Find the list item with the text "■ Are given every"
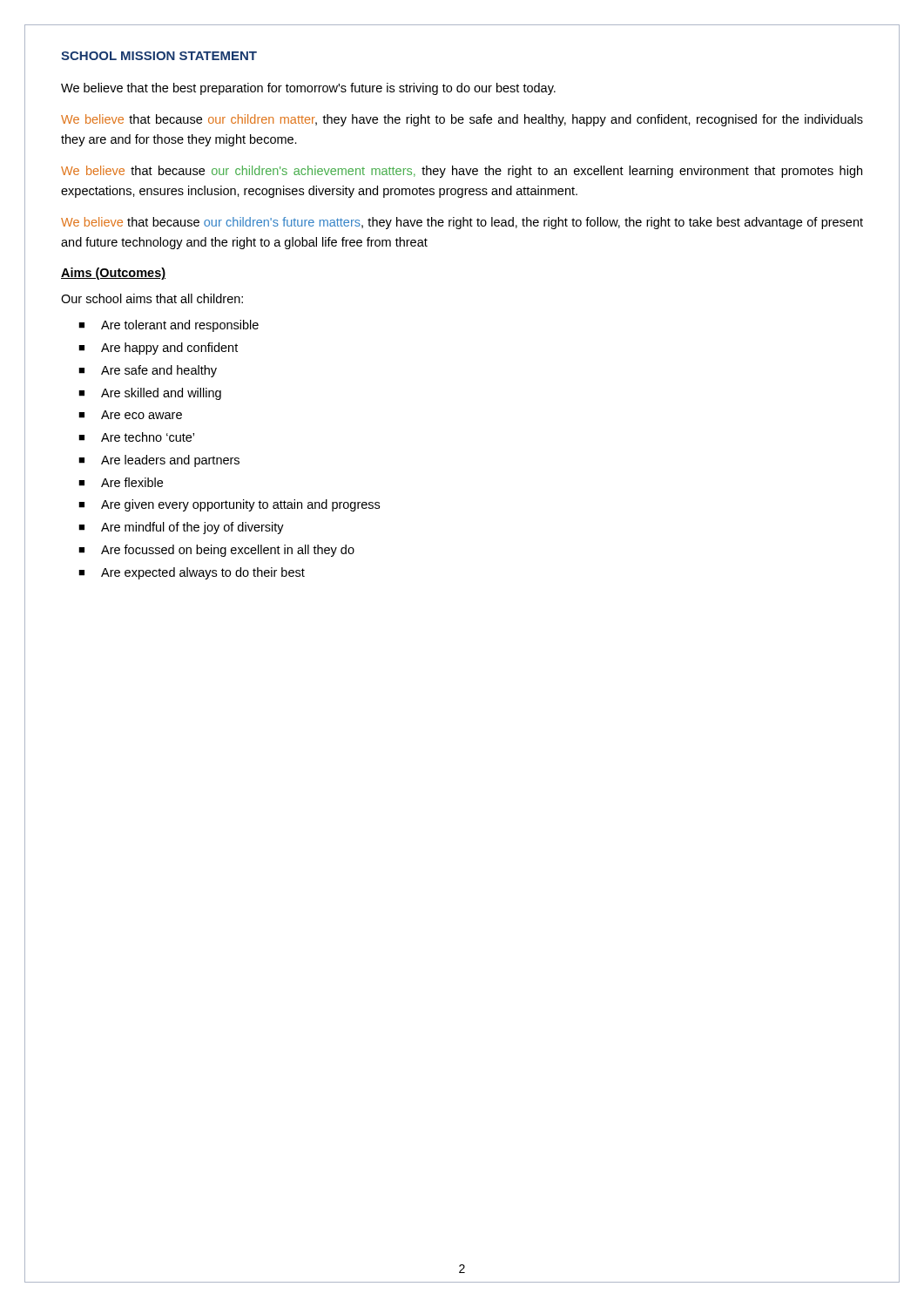Screen dimensions: 1307x924 [229, 505]
